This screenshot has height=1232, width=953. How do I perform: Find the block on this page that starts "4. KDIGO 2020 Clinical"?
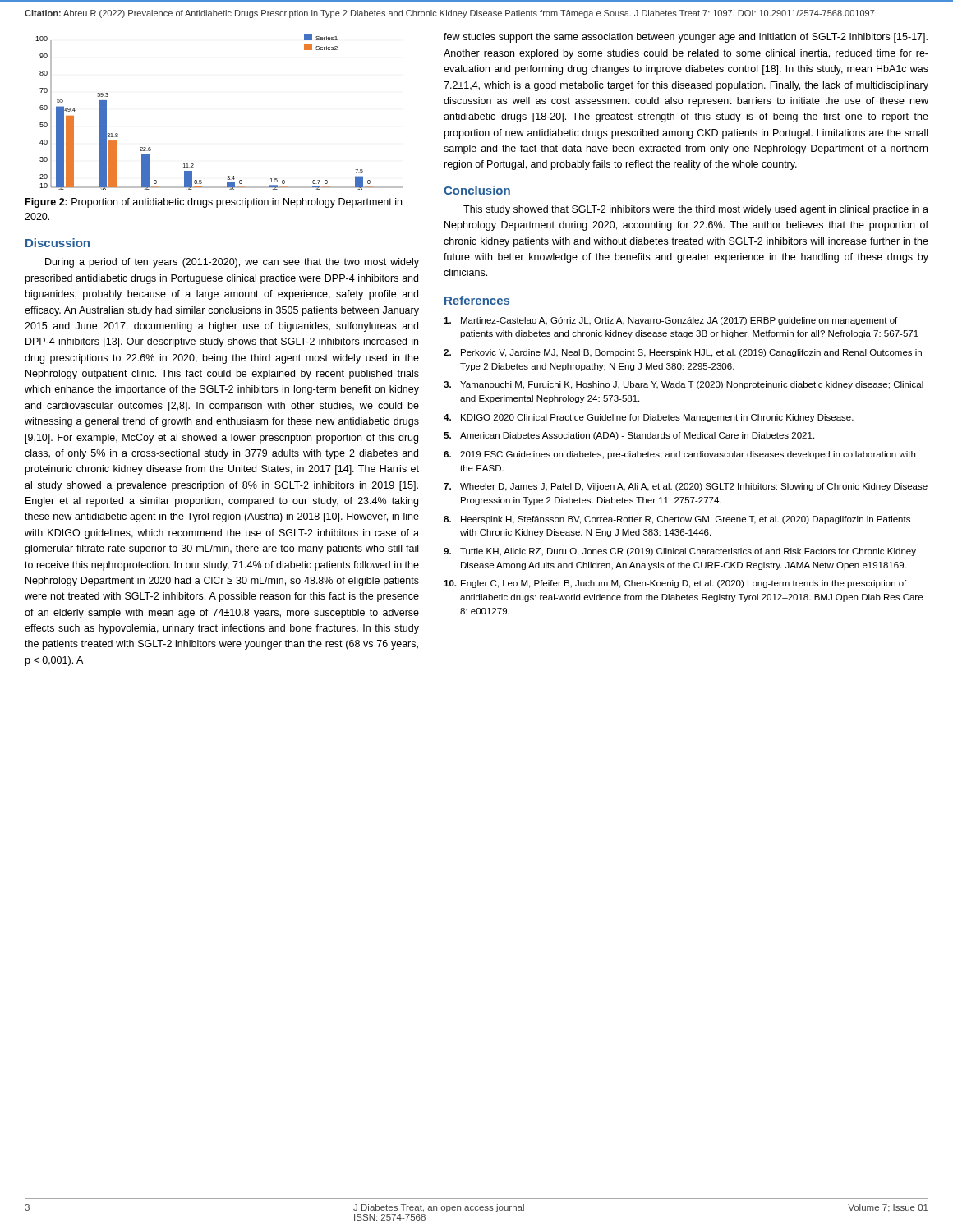point(649,417)
